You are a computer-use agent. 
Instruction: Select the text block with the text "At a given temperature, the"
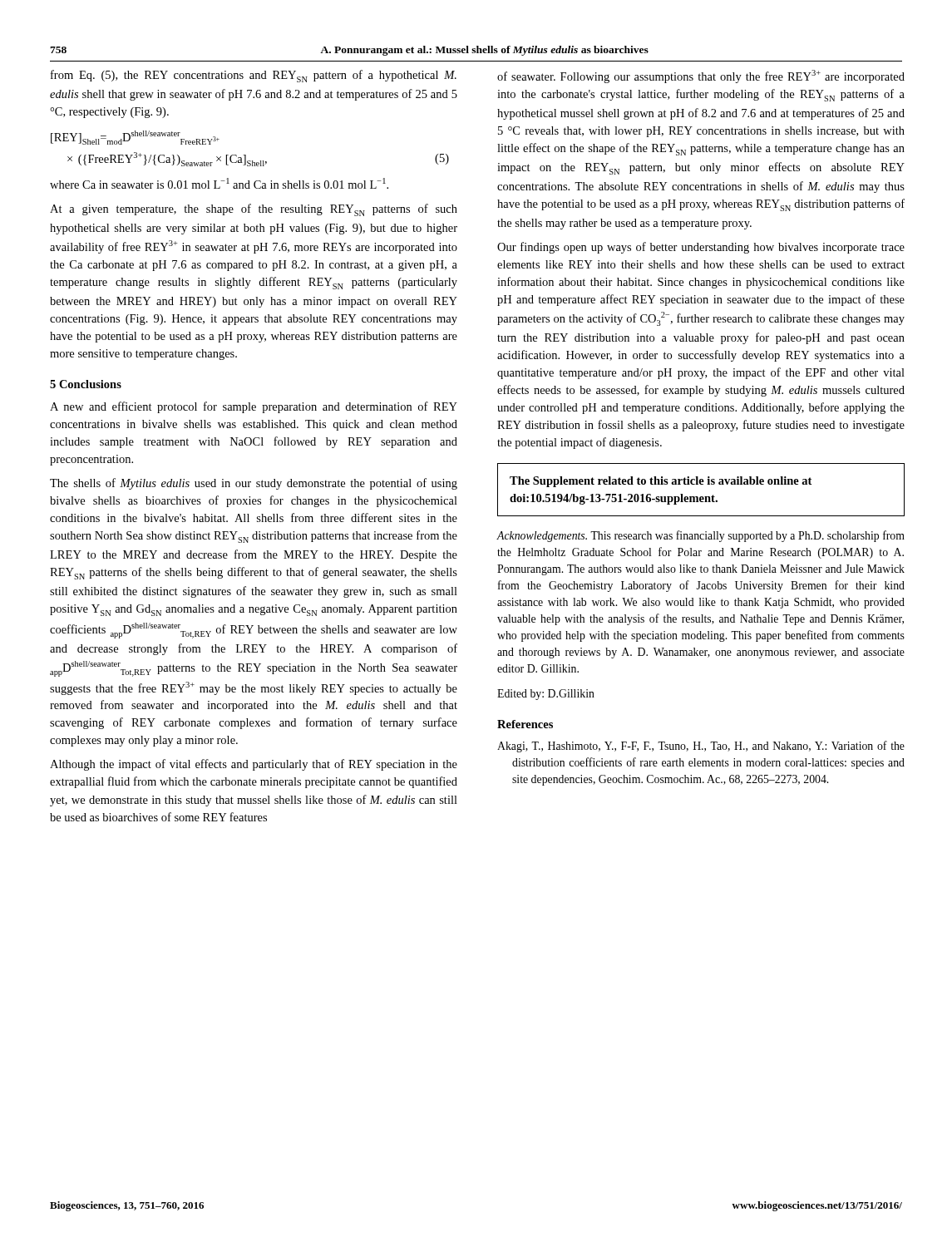pos(254,281)
